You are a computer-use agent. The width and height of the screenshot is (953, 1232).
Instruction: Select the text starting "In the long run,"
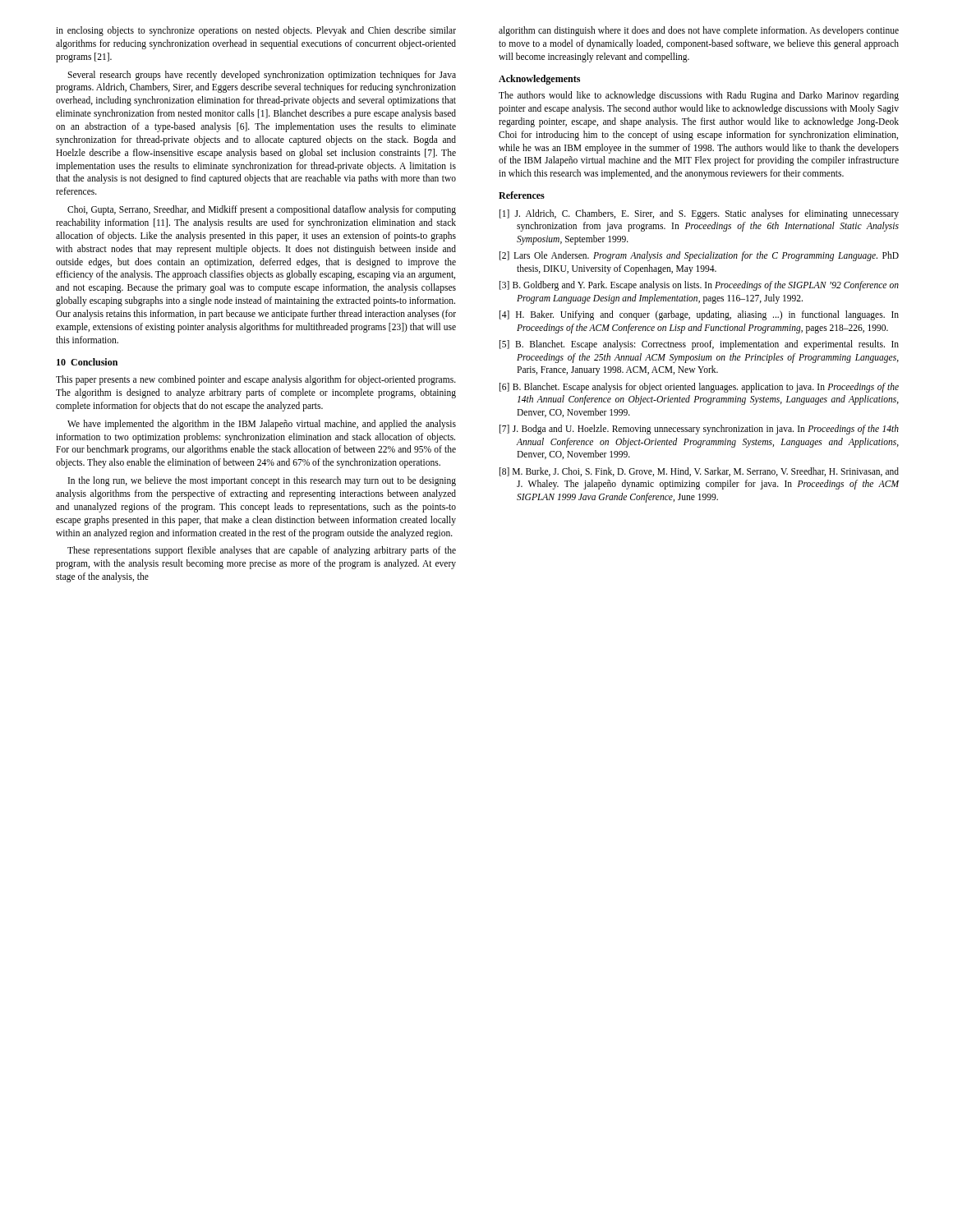click(256, 507)
